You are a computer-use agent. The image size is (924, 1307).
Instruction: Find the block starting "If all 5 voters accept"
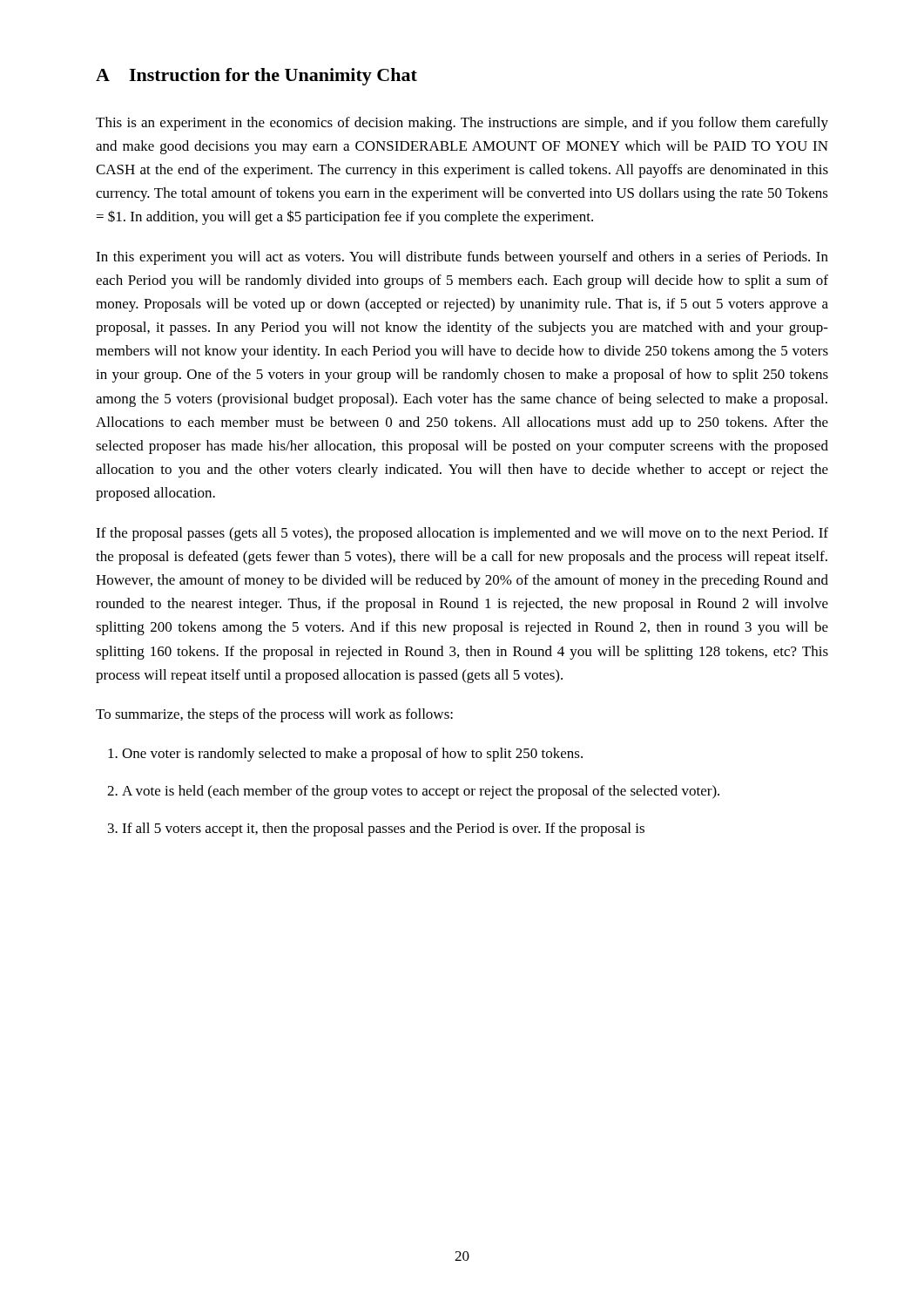(x=383, y=829)
